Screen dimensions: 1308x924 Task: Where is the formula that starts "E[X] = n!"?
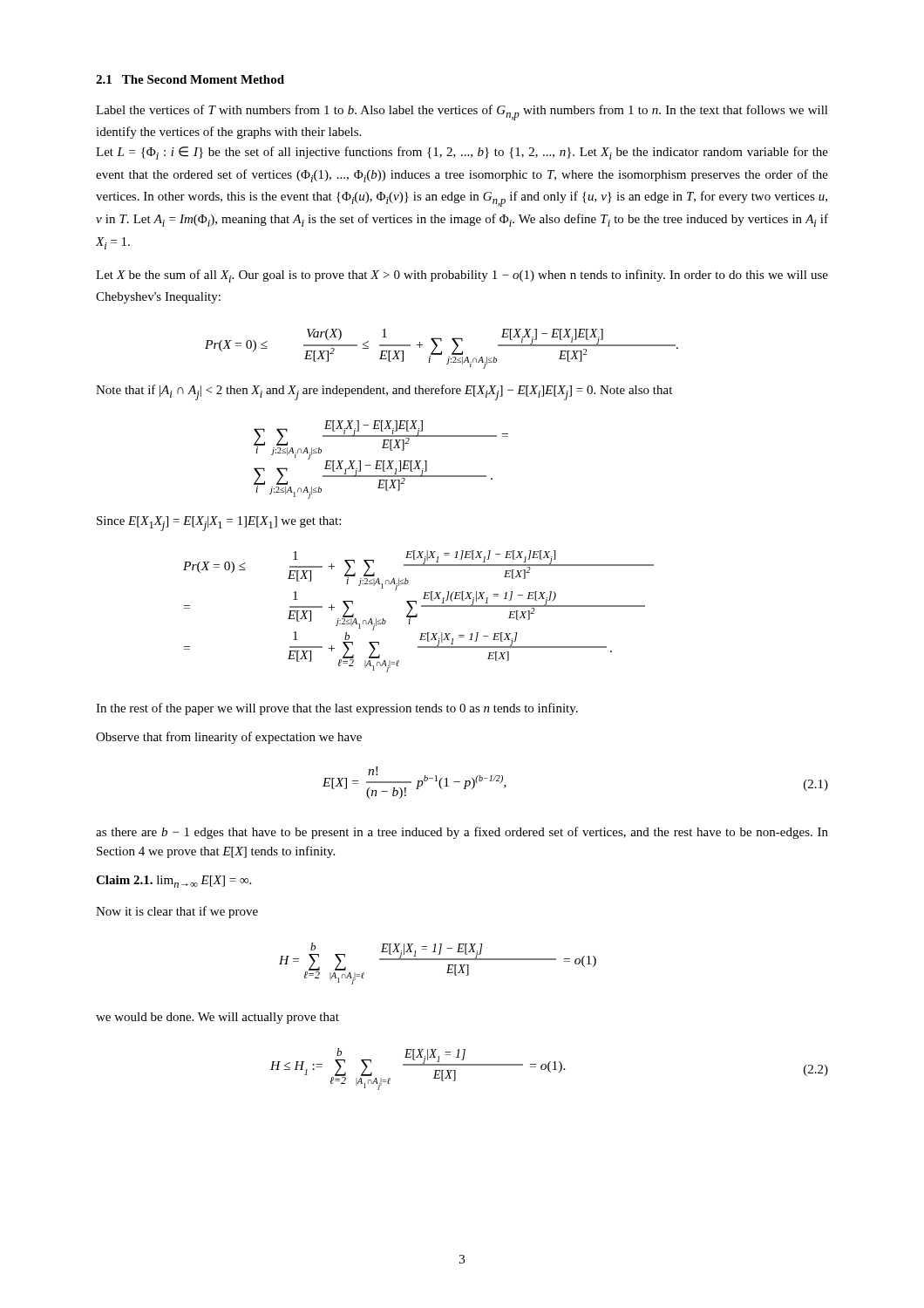pyautogui.click(x=462, y=784)
